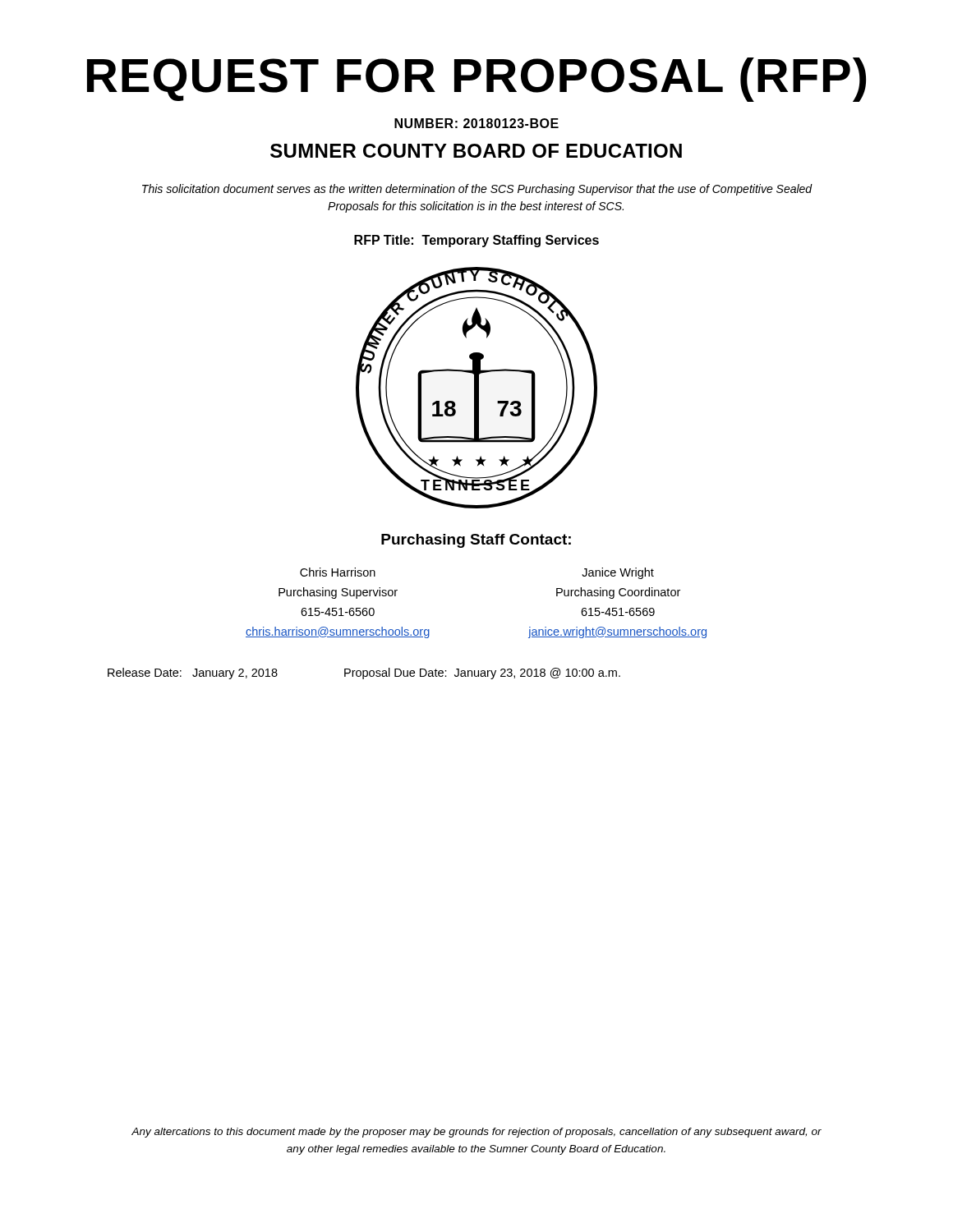Find the text containing "Chris Harrison Purchasing Supervisor 615-451-6560 chris.harrison@sumnerschools.org"

point(338,604)
